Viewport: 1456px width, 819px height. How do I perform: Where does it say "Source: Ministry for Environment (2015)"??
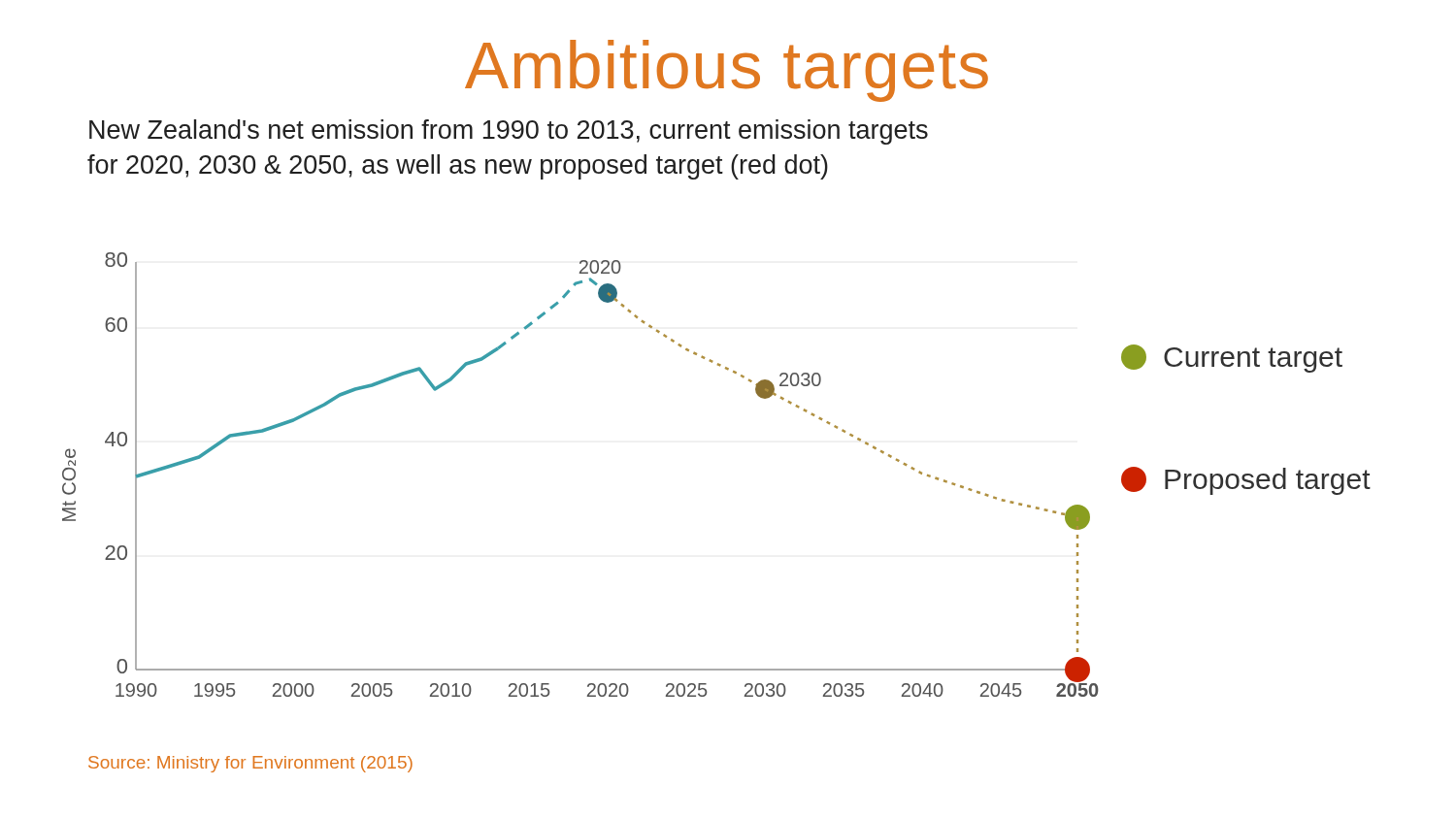[x=250, y=762]
